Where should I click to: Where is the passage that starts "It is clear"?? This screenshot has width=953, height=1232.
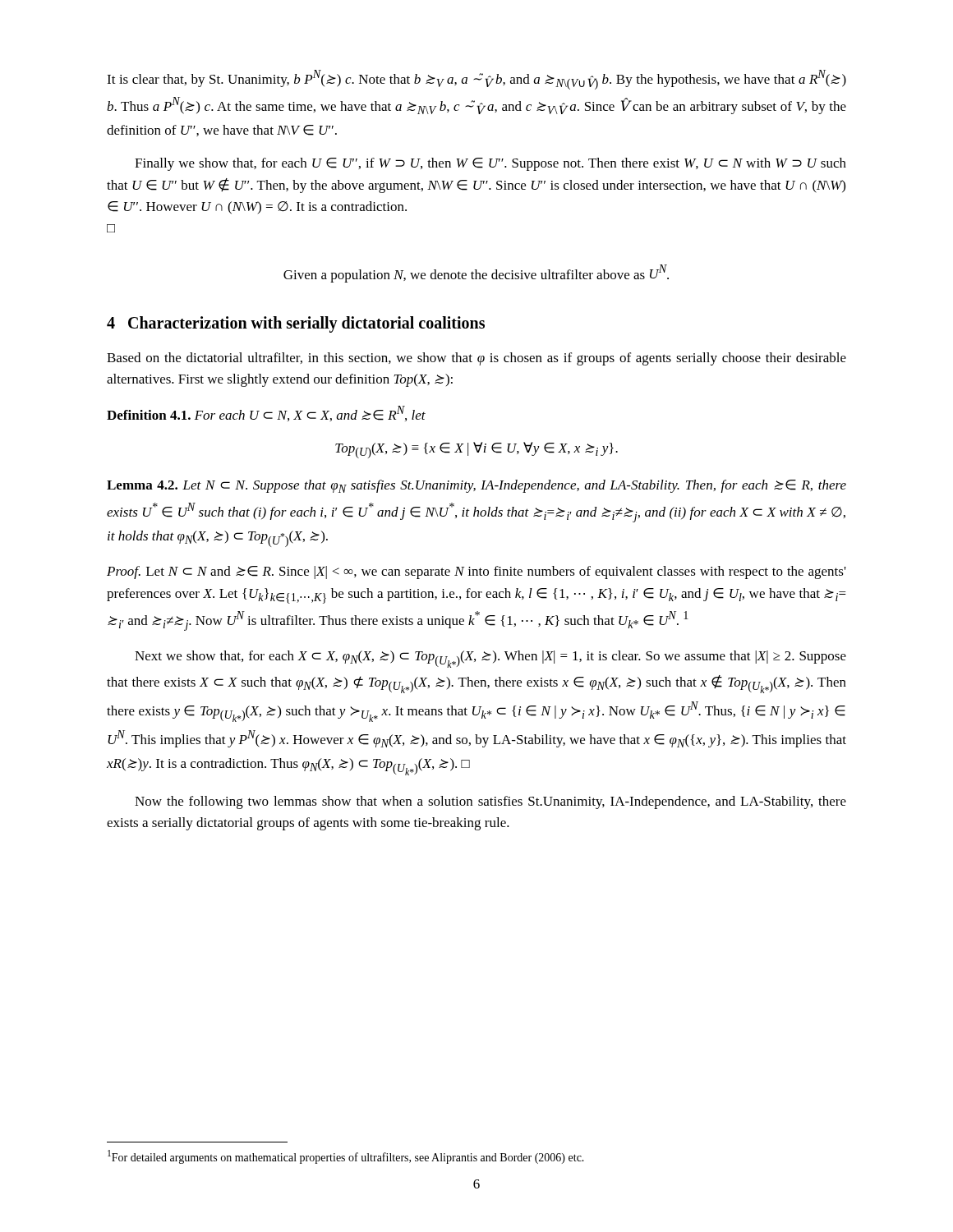pyautogui.click(x=476, y=103)
